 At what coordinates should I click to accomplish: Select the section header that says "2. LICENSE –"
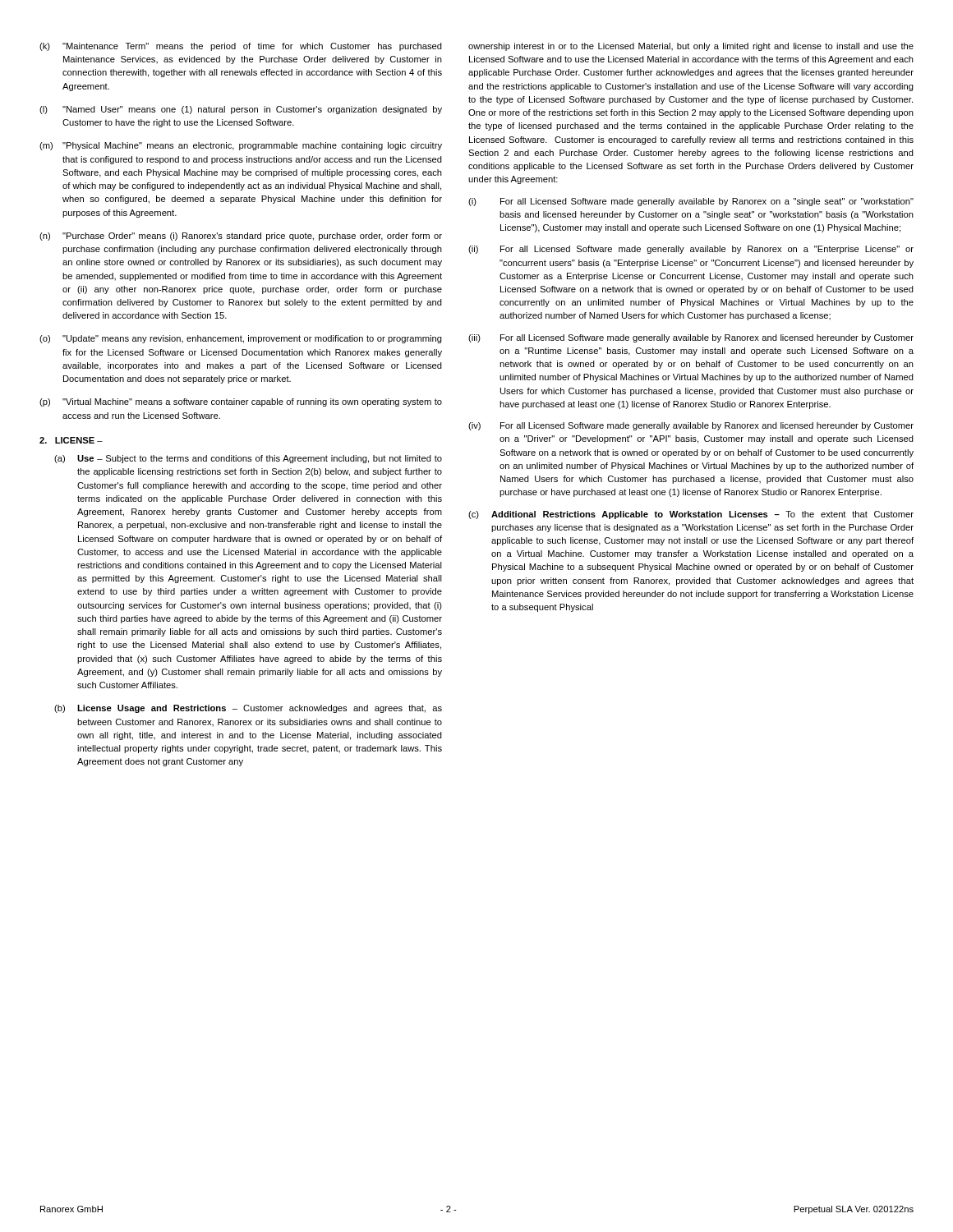point(71,440)
